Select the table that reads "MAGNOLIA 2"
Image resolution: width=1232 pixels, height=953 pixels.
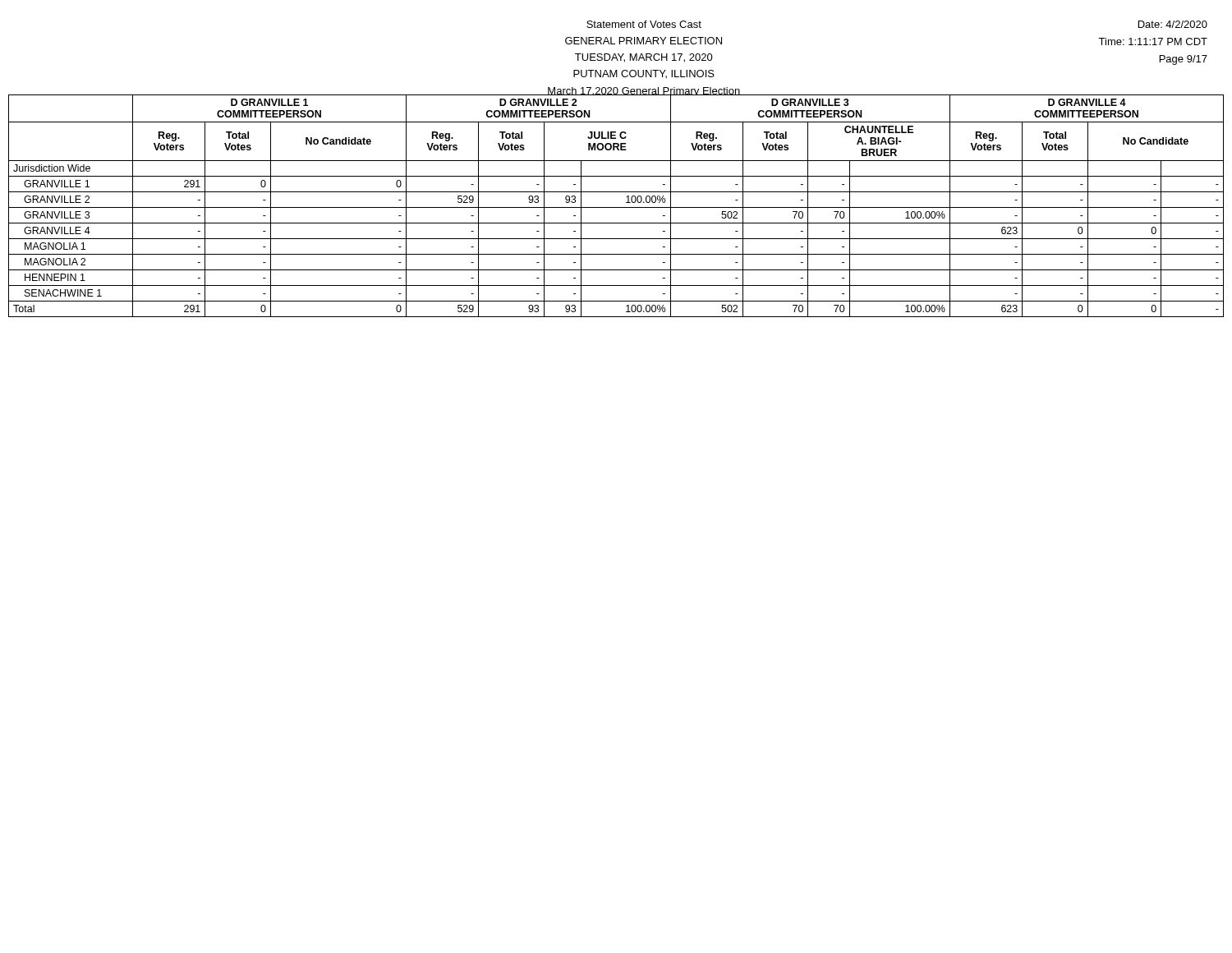click(616, 206)
